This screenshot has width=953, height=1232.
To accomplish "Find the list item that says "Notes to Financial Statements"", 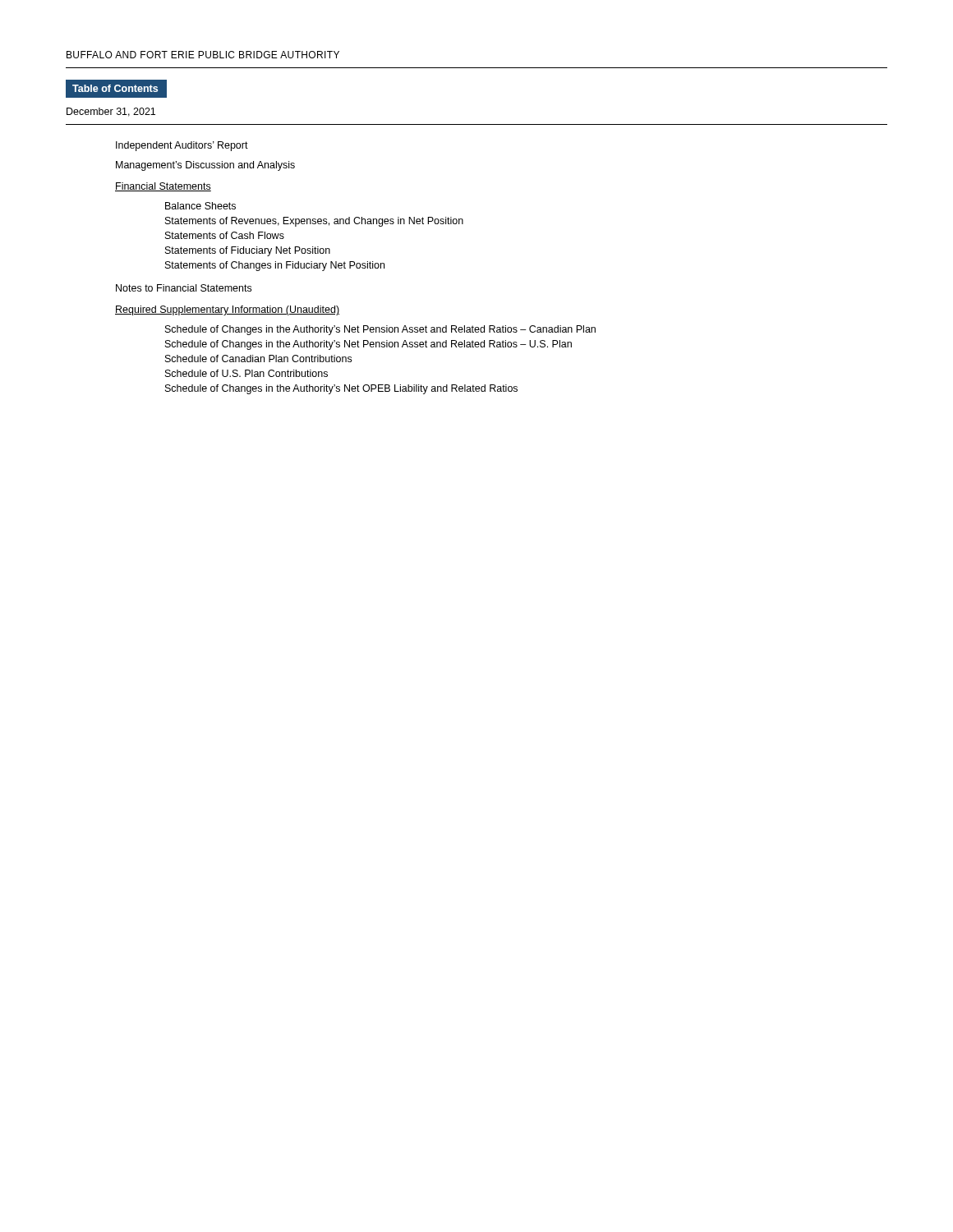I will point(184,288).
